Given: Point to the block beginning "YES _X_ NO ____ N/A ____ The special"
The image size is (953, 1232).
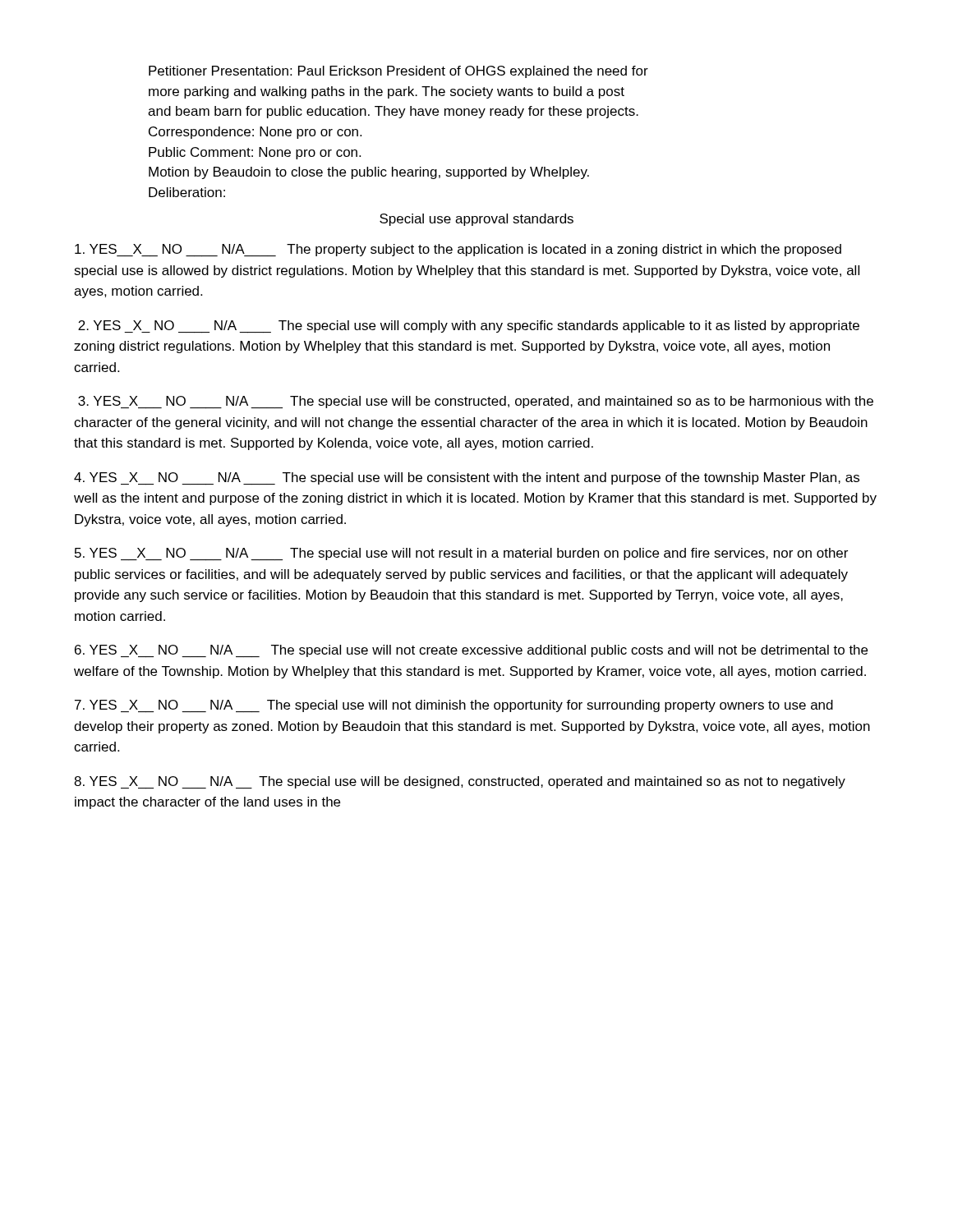Looking at the screenshot, I should 467,347.
